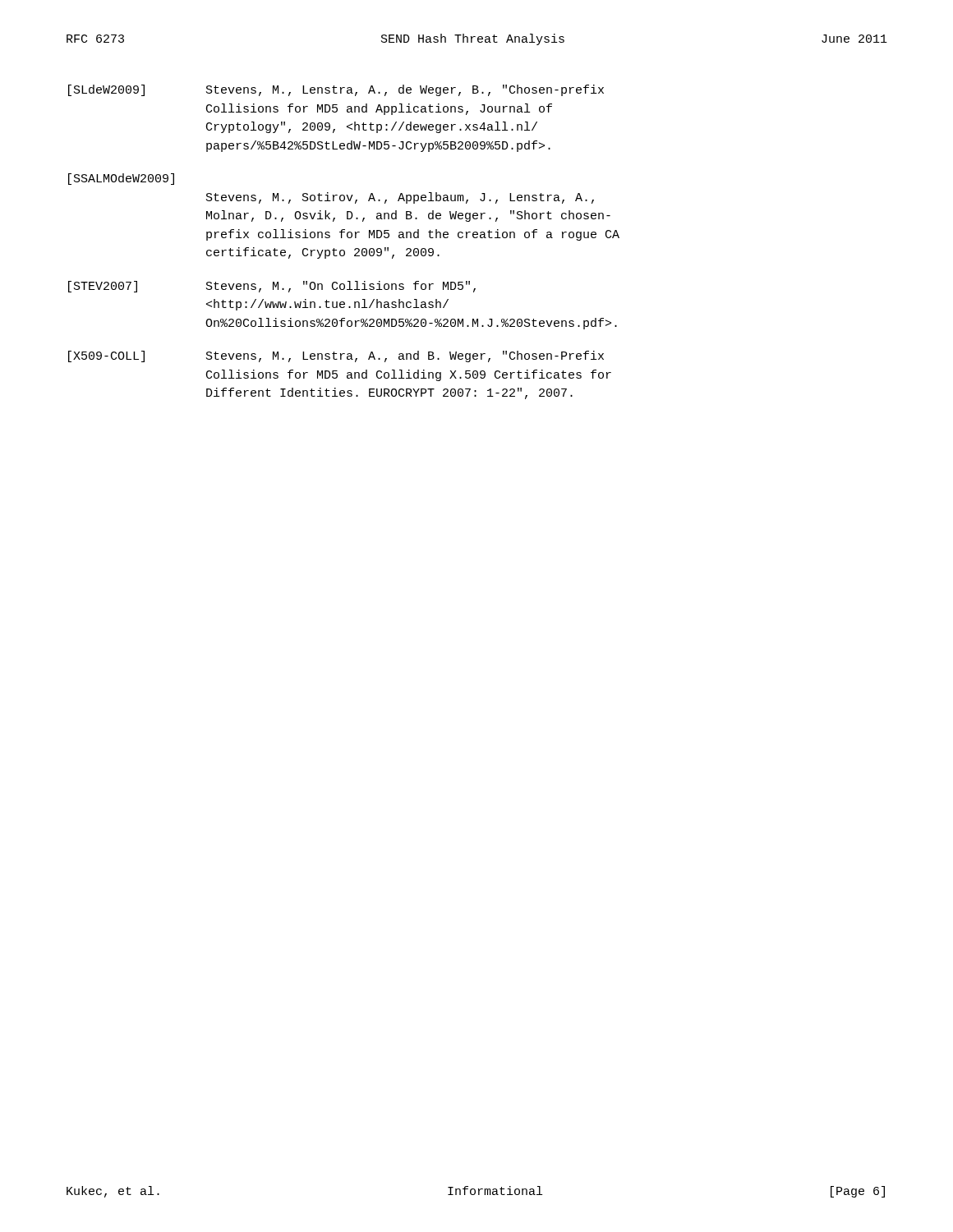This screenshot has height=1232, width=953.
Task: Click on the region starting "[X509-COLL] Stevens, M., Lenstra, A.,"
Action: click(476, 376)
